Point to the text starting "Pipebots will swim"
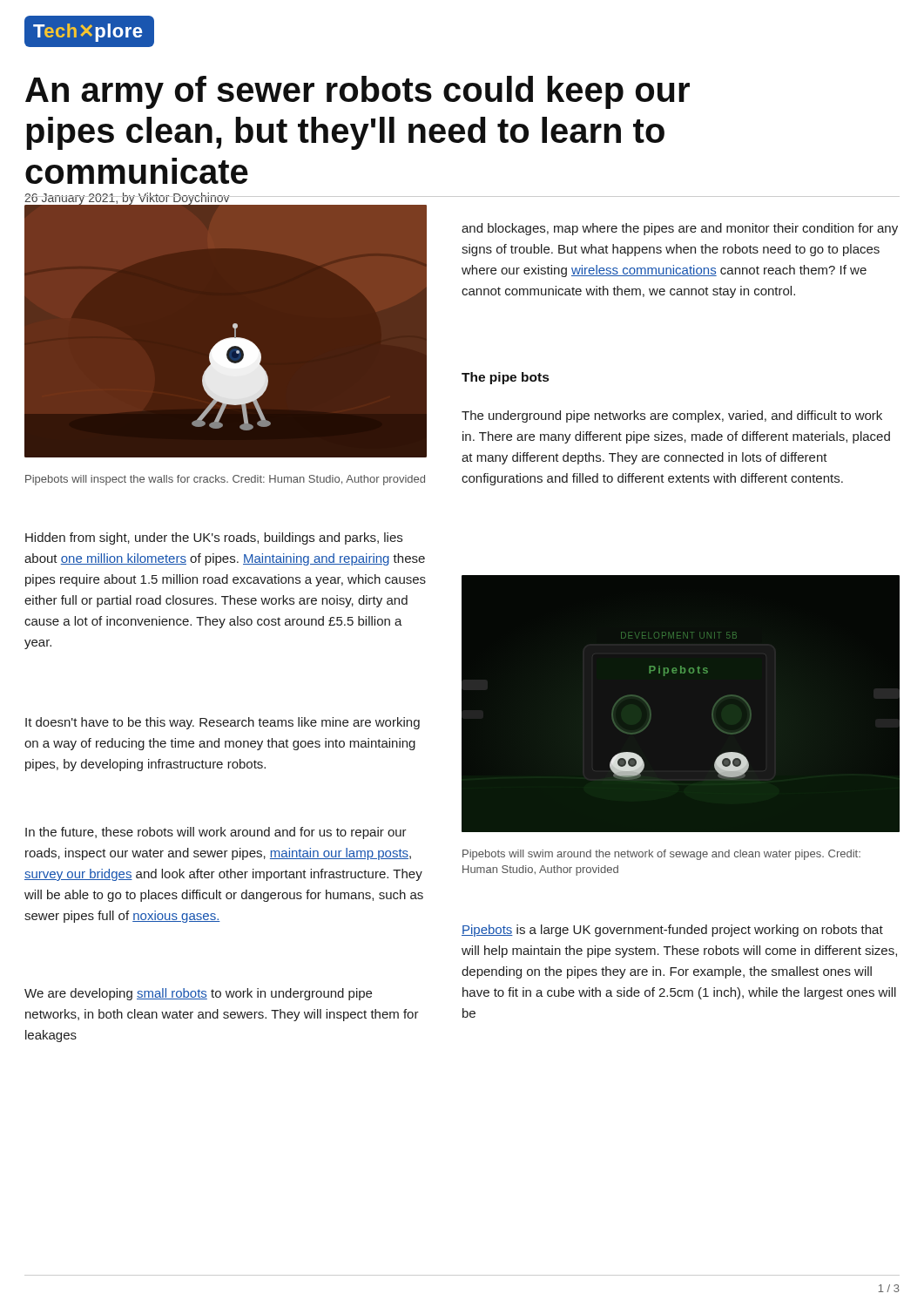The width and height of the screenshot is (924, 1307). [x=681, y=862]
